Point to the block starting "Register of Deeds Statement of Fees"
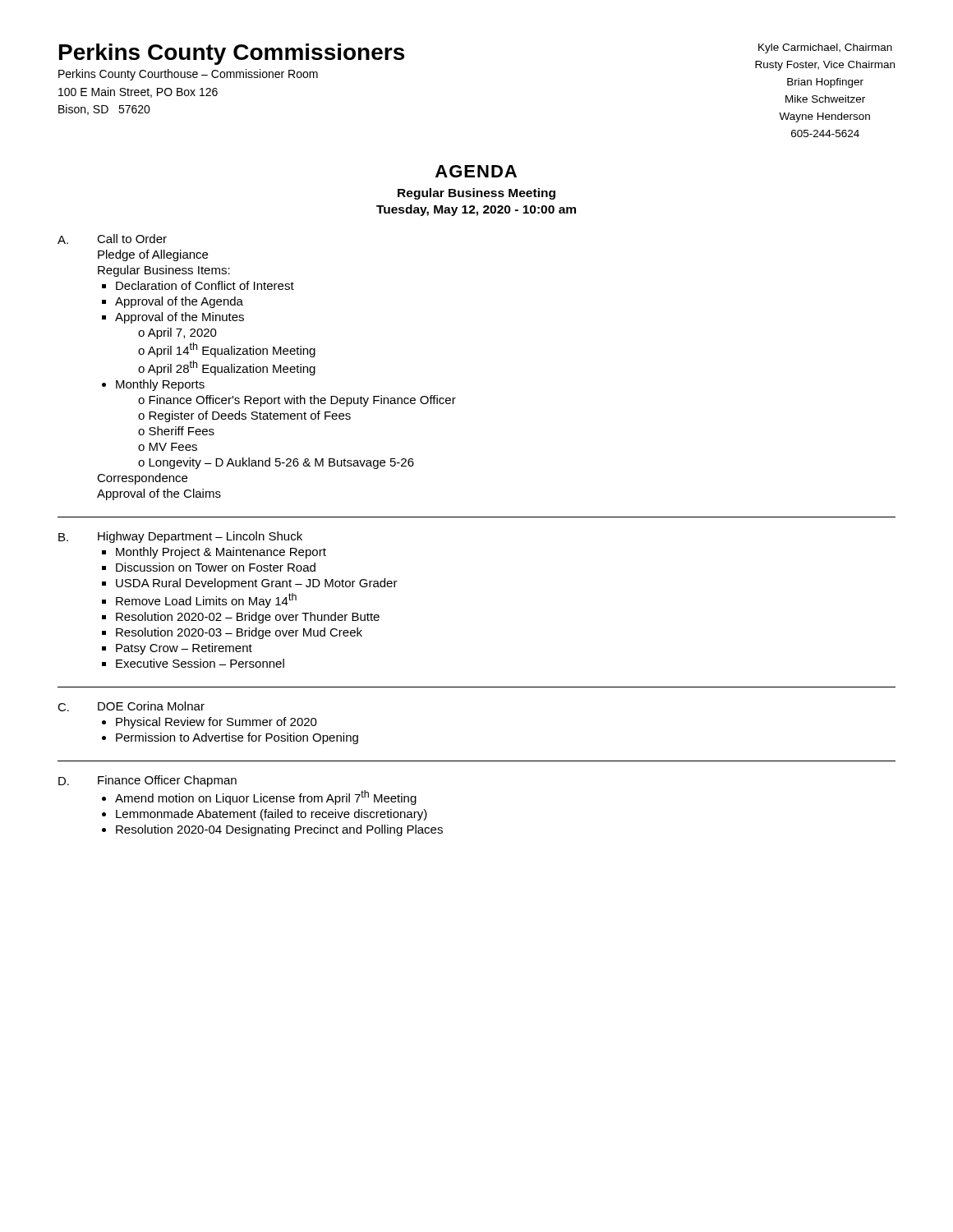This screenshot has width=953, height=1232. tap(250, 415)
